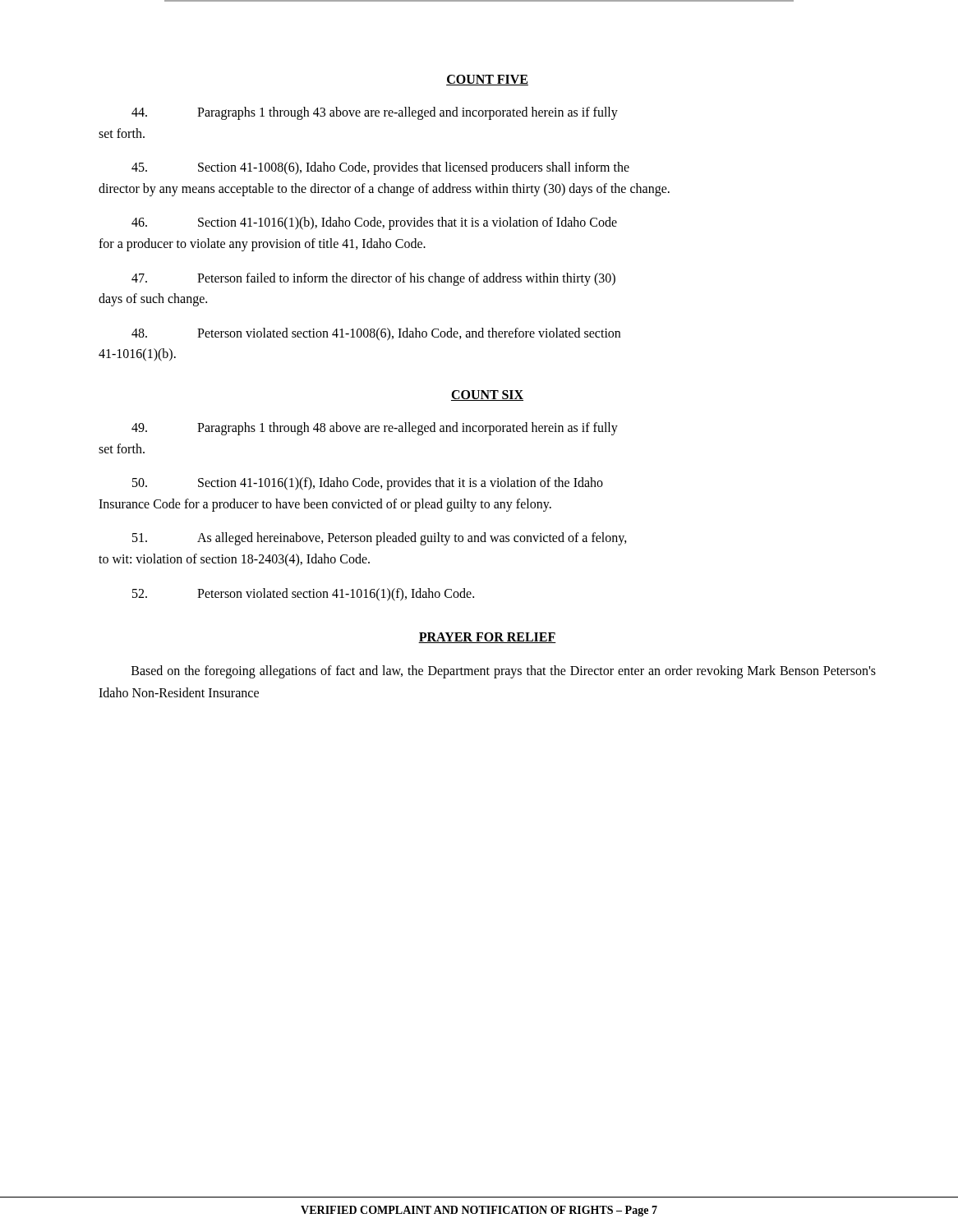
Task: Select the text block starting "Peterson failed to inform"
Action: (487, 288)
